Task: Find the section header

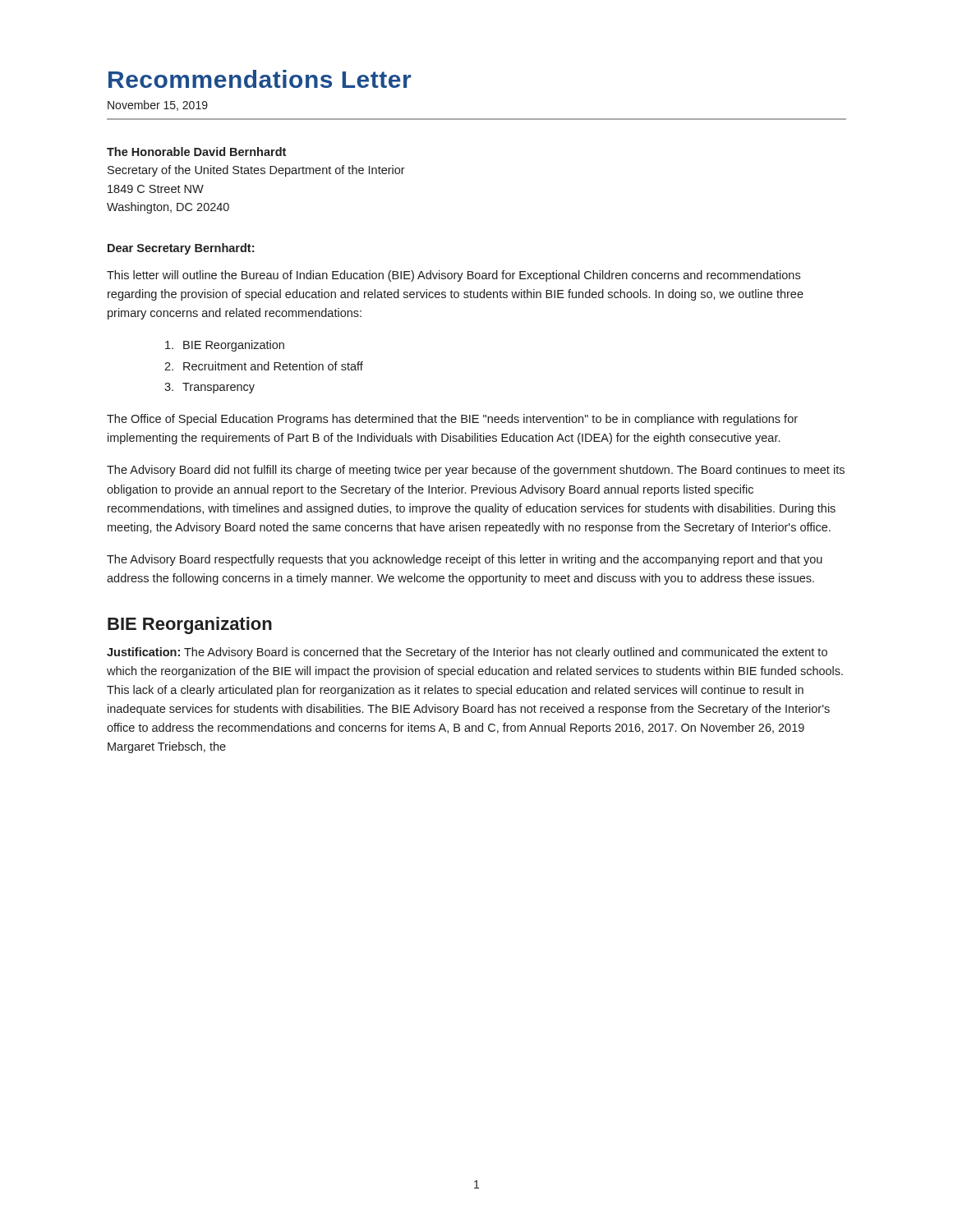Action: tap(190, 623)
